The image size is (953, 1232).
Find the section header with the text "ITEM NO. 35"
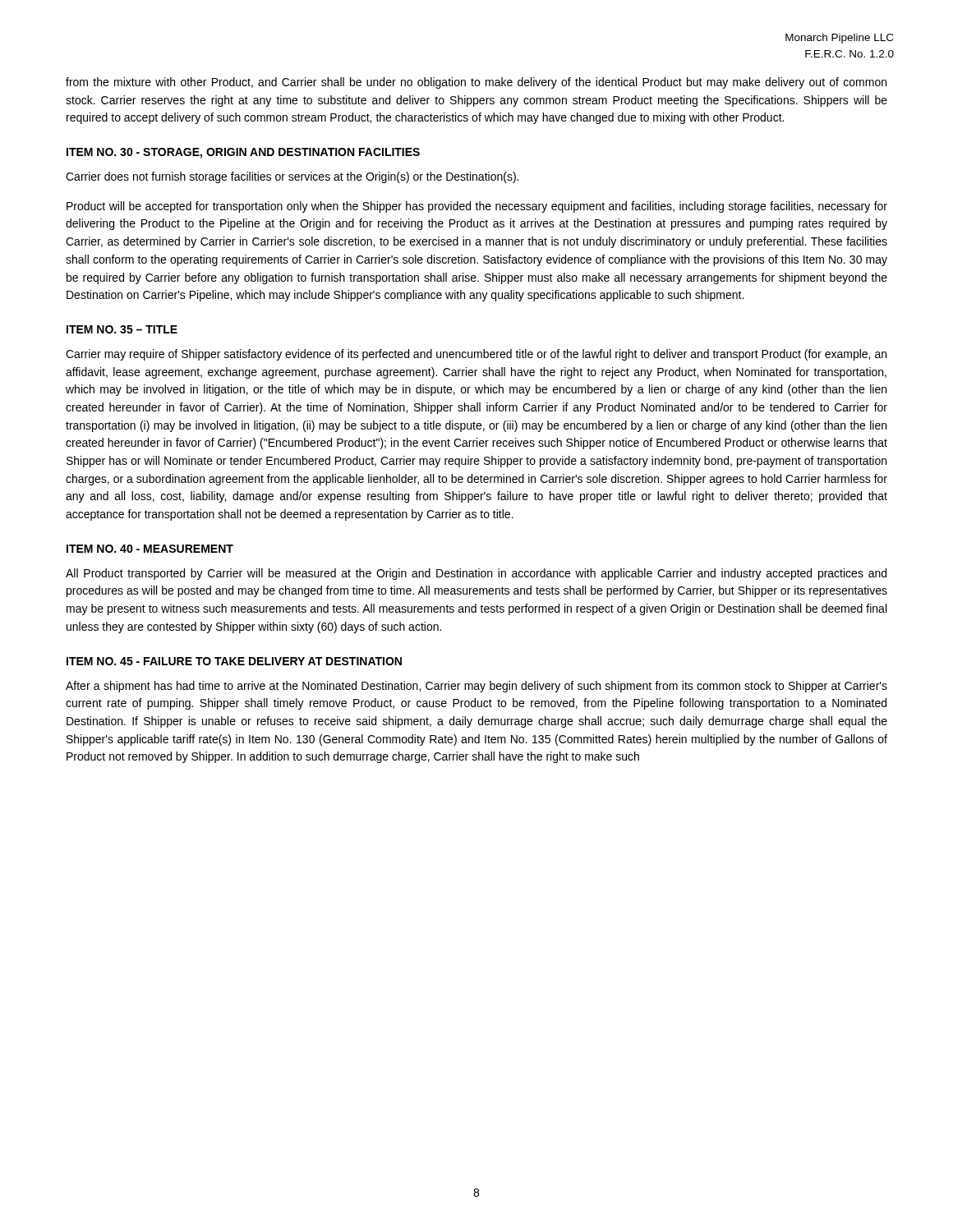pyautogui.click(x=122, y=329)
